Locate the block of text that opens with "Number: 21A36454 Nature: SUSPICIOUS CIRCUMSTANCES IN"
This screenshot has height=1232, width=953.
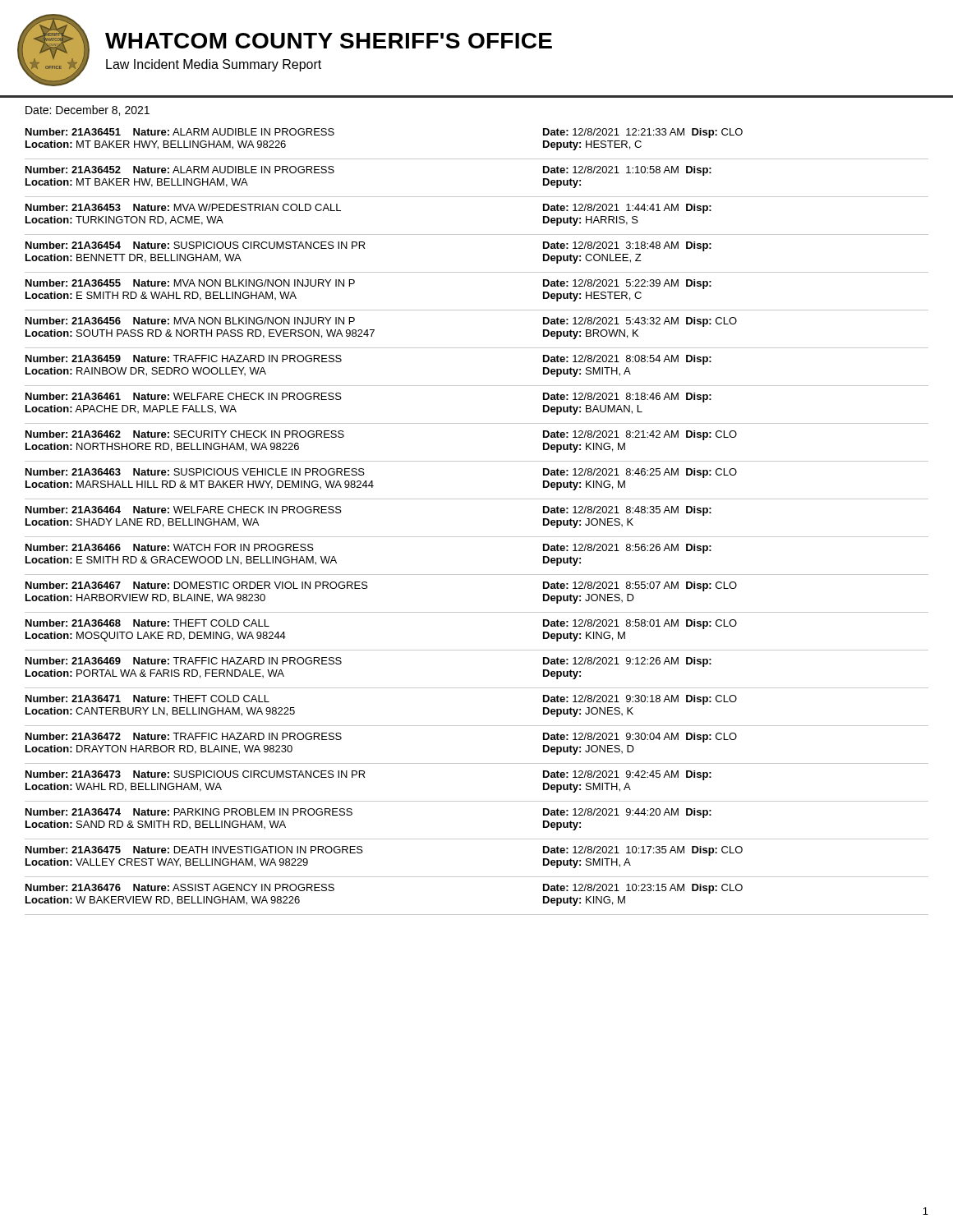pos(368,246)
